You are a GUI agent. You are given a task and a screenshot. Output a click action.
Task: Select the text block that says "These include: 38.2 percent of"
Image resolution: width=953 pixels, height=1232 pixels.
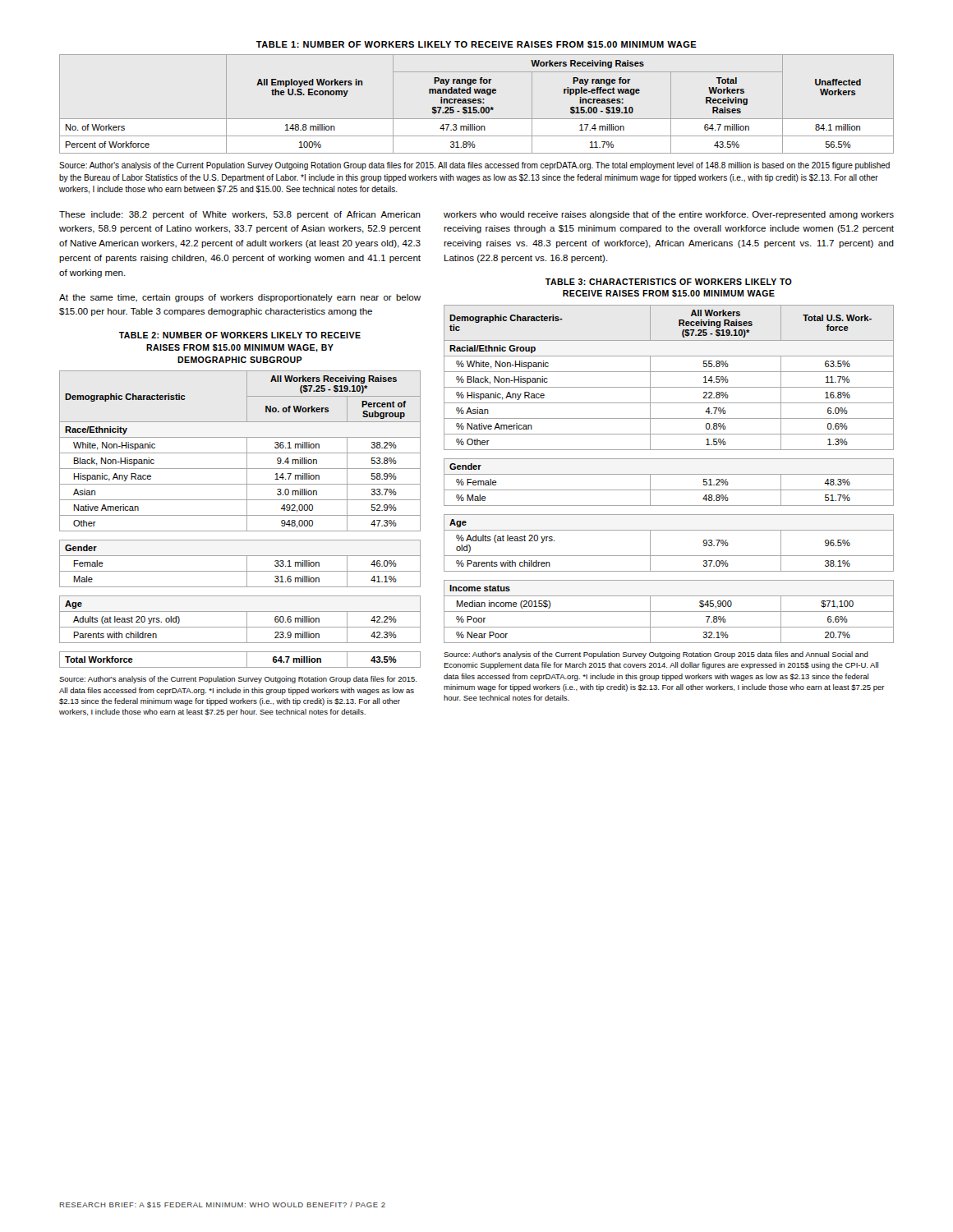240,243
